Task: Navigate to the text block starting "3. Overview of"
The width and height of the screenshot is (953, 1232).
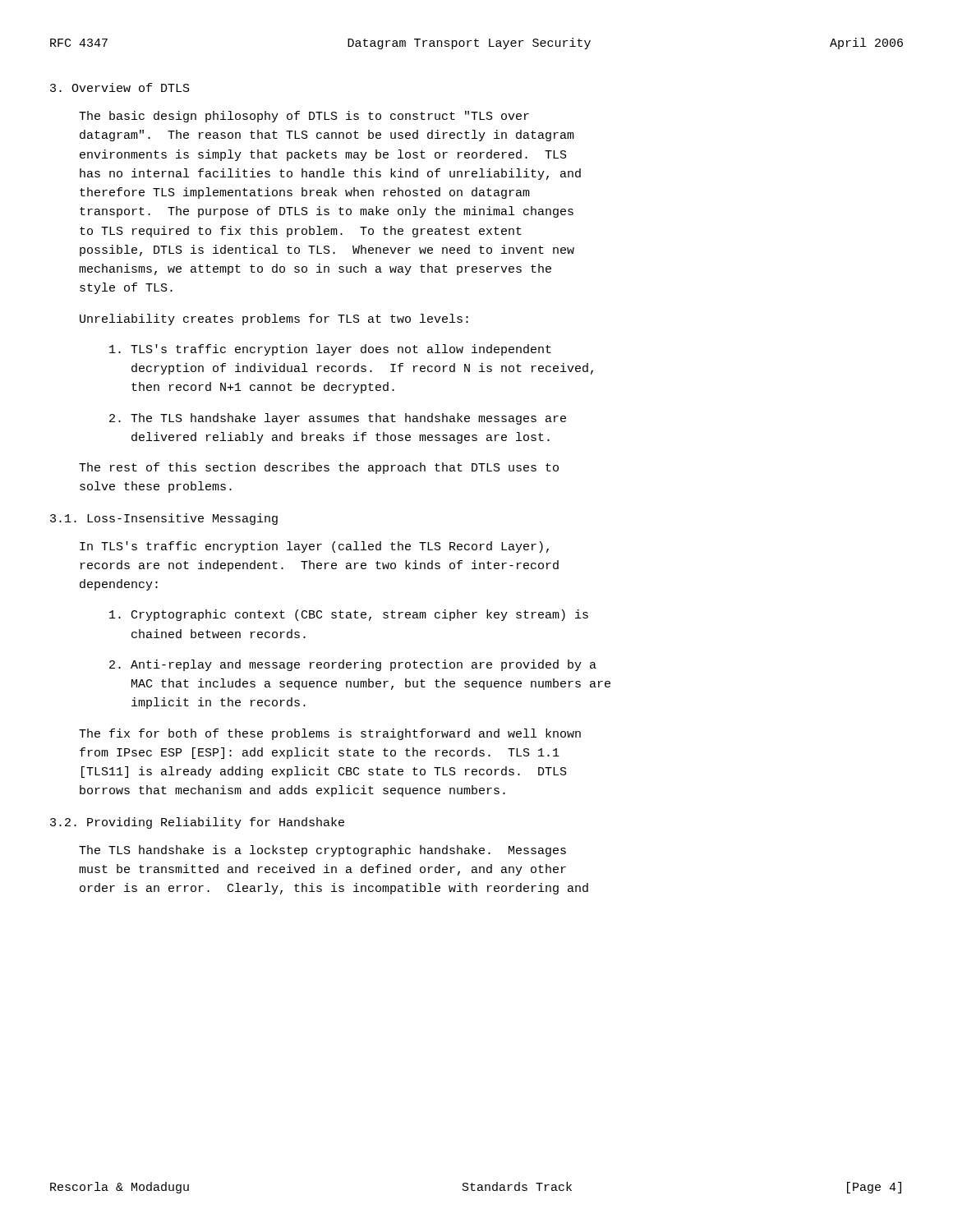Action: coord(120,89)
